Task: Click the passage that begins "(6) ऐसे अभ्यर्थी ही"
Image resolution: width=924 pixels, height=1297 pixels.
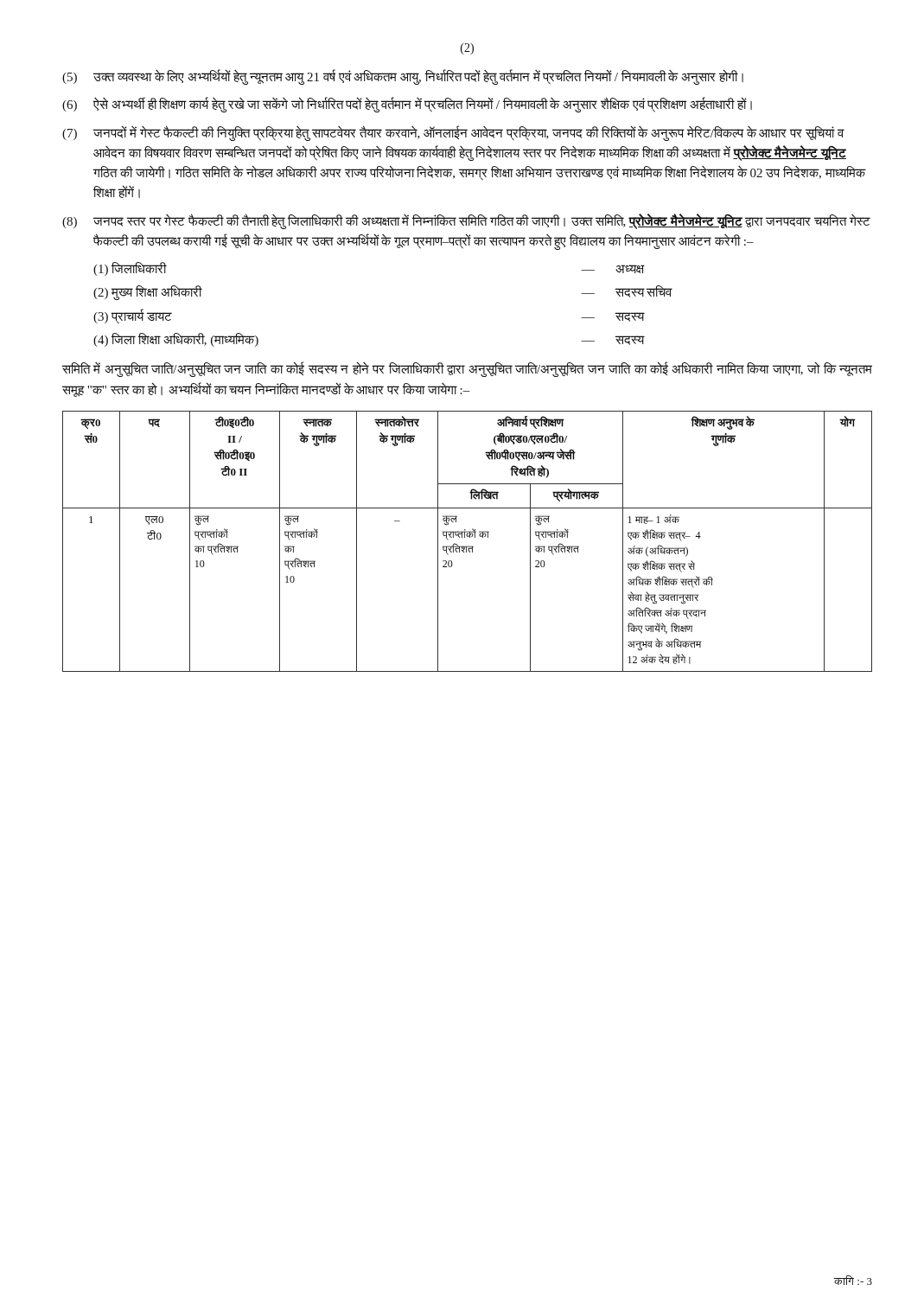Action: [x=467, y=105]
